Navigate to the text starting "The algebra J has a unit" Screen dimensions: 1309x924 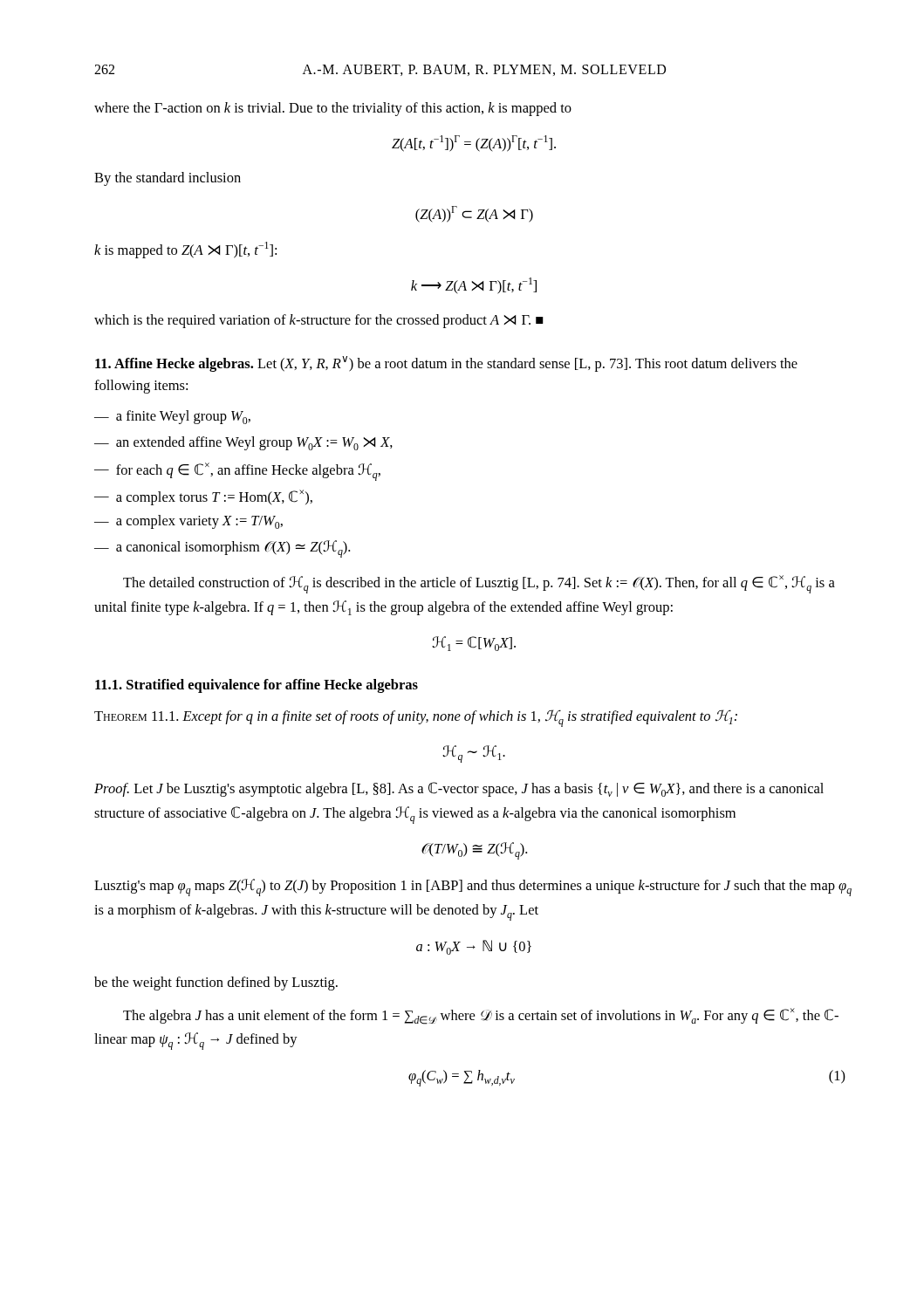click(x=474, y=1027)
